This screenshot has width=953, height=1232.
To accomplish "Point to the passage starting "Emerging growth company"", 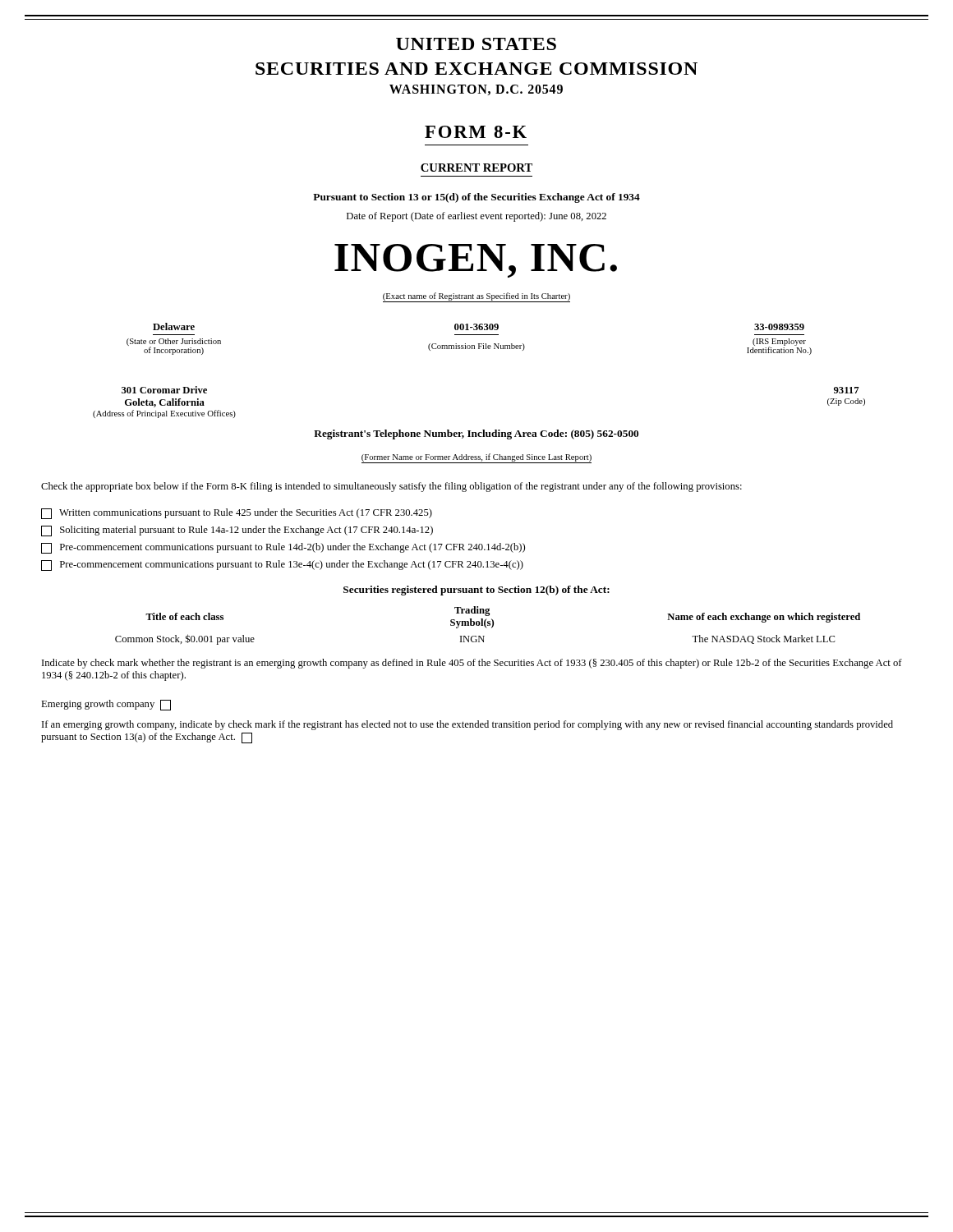I will (106, 704).
